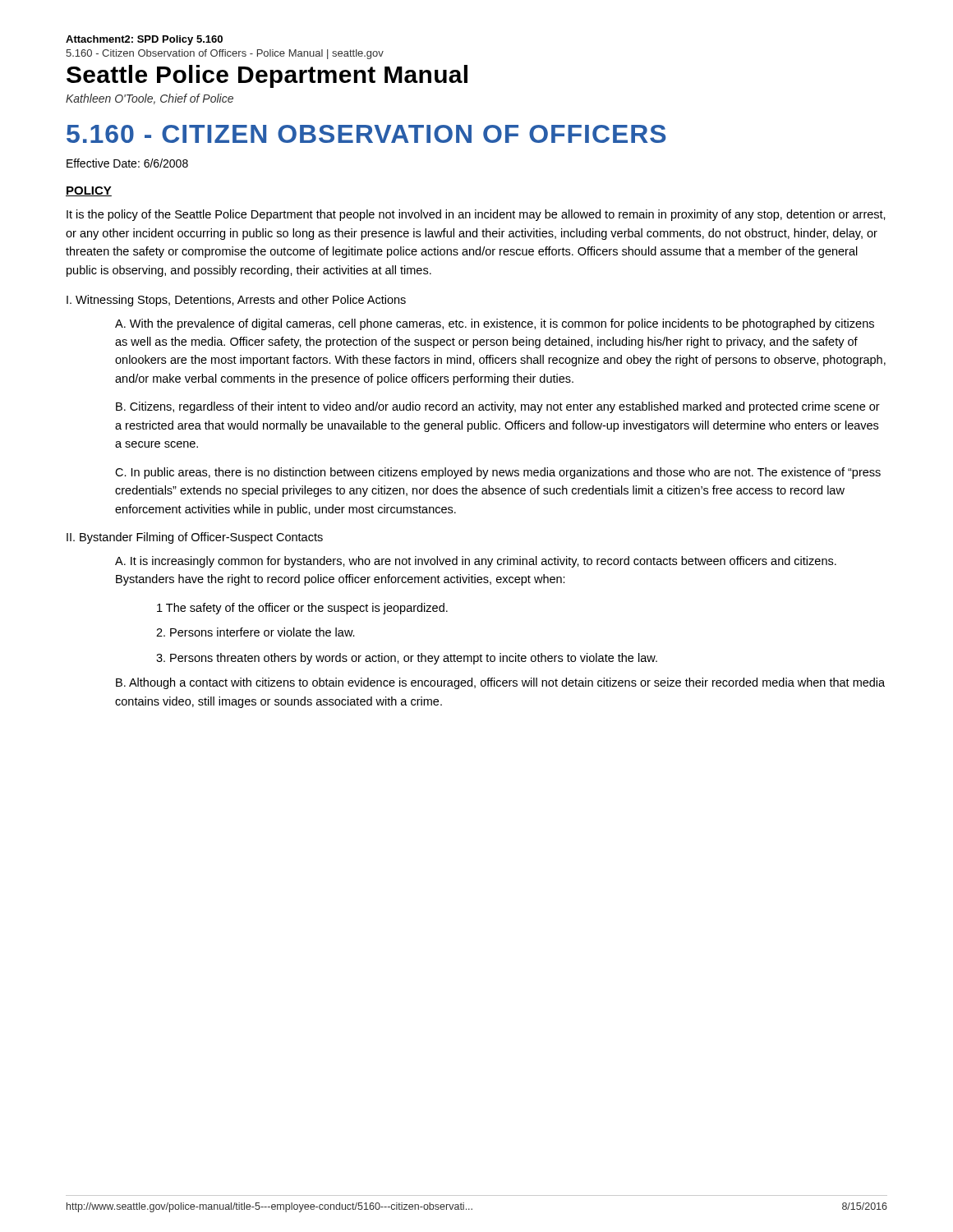Click on the passage starting "It is the policy of"
The width and height of the screenshot is (953, 1232).
(476, 242)
